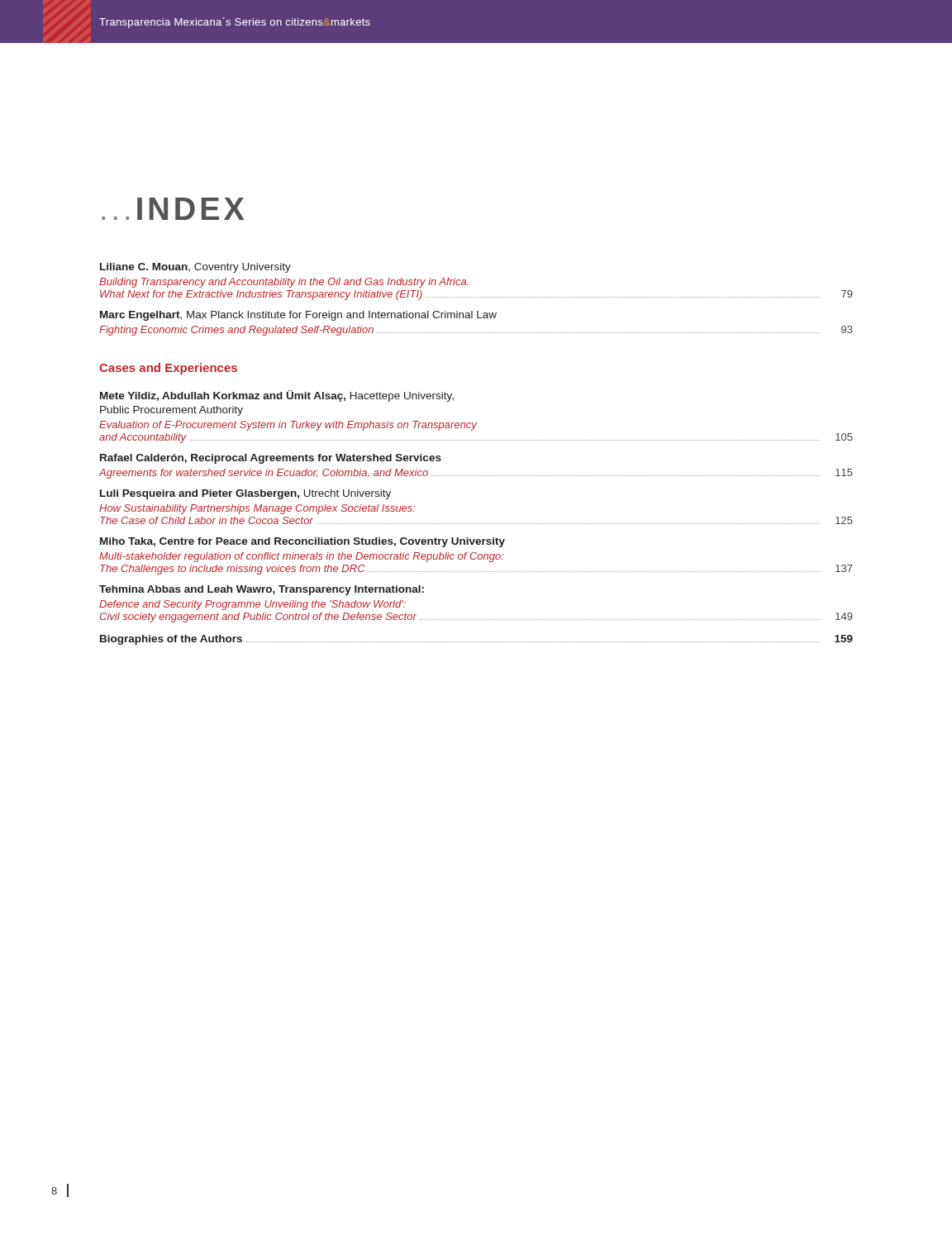Point to the element starting "Defence and Security Programme Unveiling the 'Shadow"
The height and width of the screenshot is (1240, 952).
click(476, 610)
